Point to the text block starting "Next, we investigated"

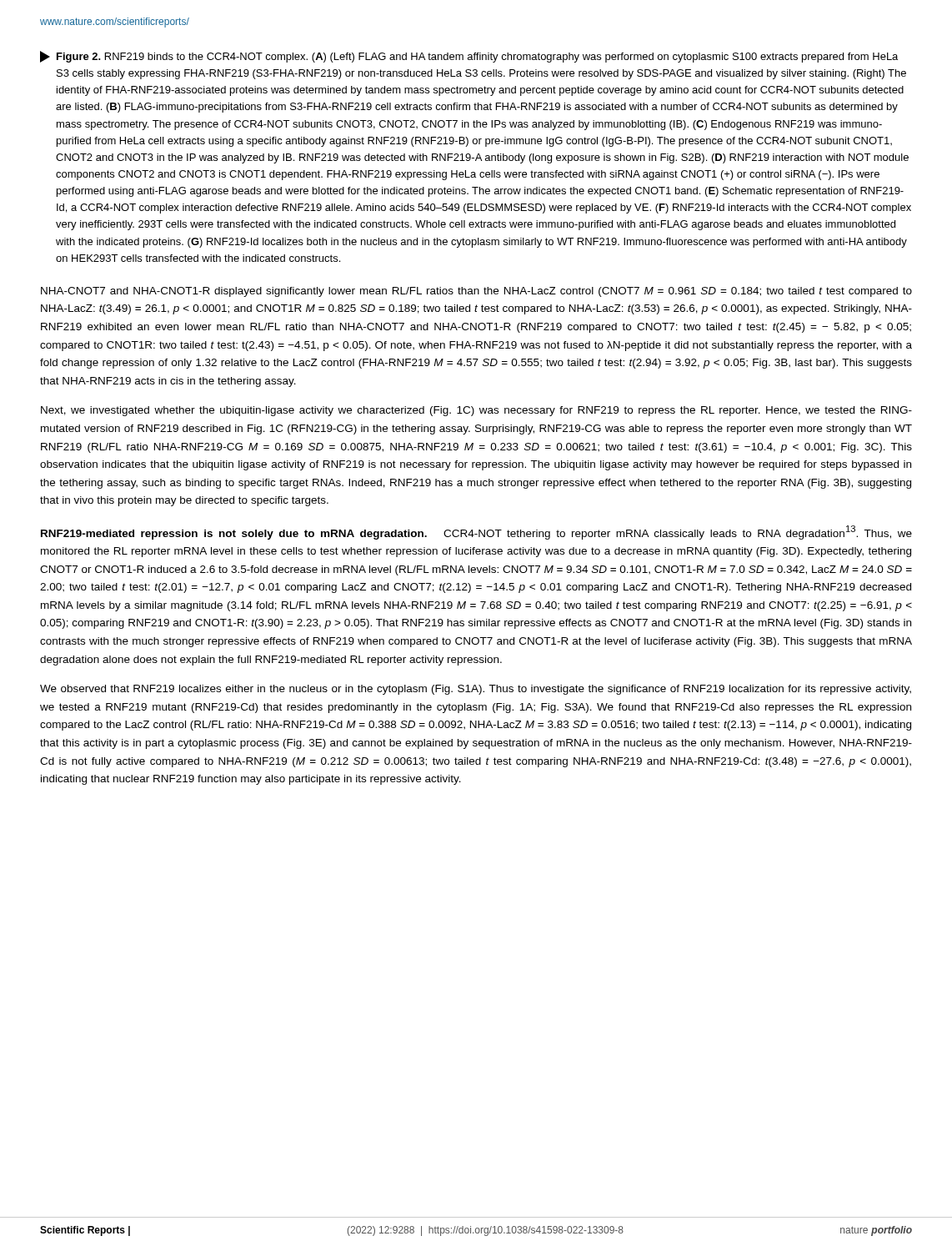point(476,455)
